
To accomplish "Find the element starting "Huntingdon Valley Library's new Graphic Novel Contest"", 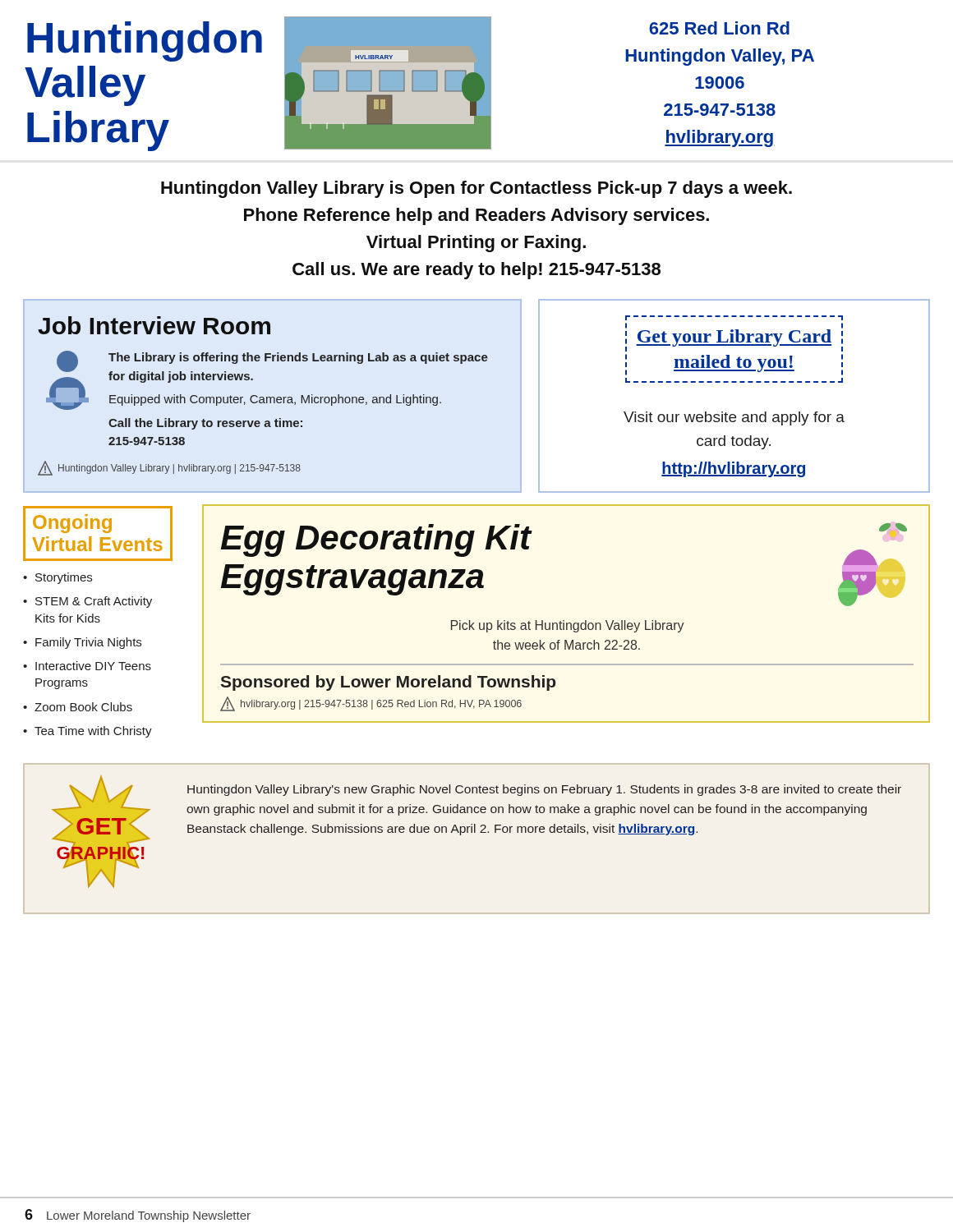I will 544,809.
